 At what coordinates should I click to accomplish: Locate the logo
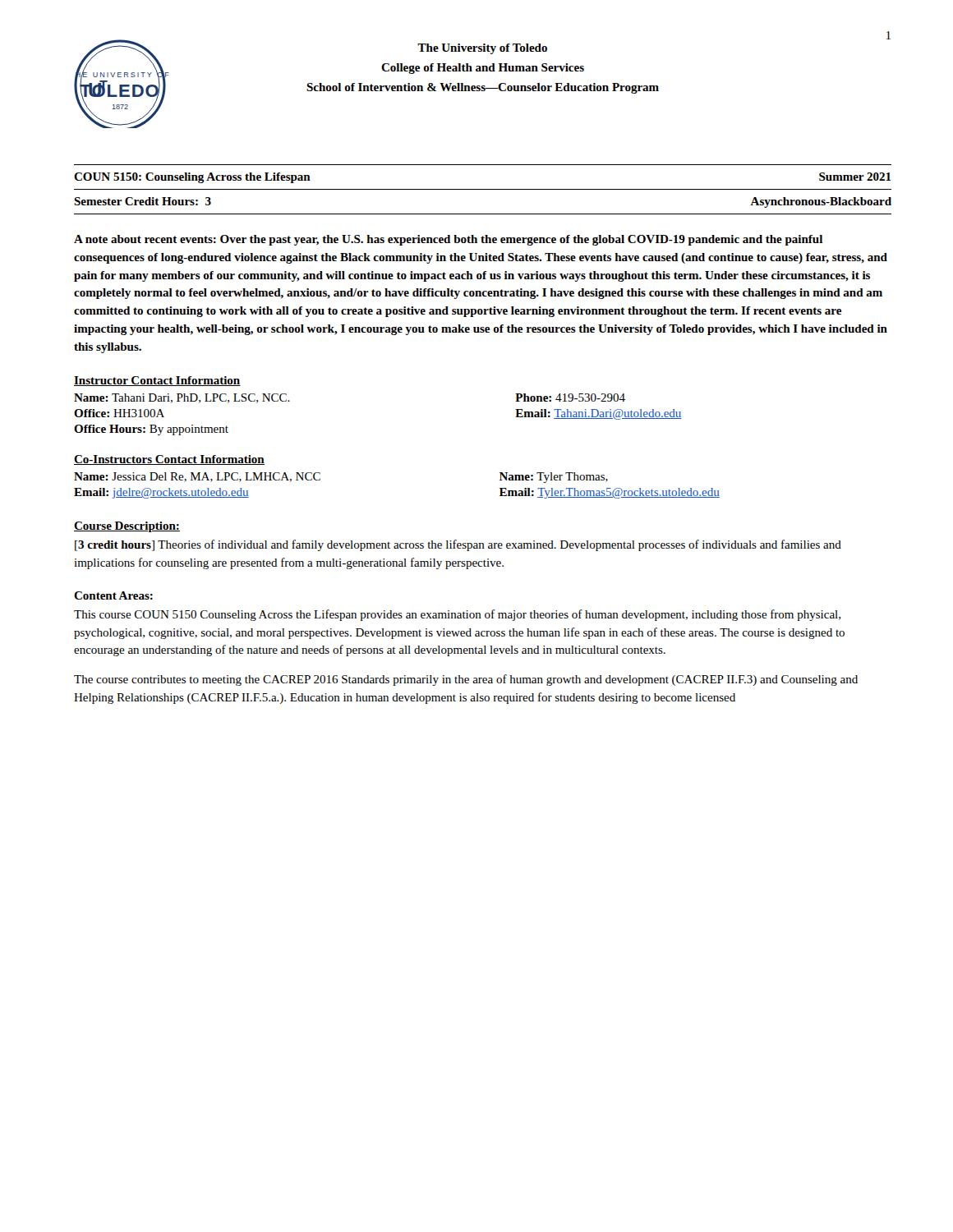128,85
